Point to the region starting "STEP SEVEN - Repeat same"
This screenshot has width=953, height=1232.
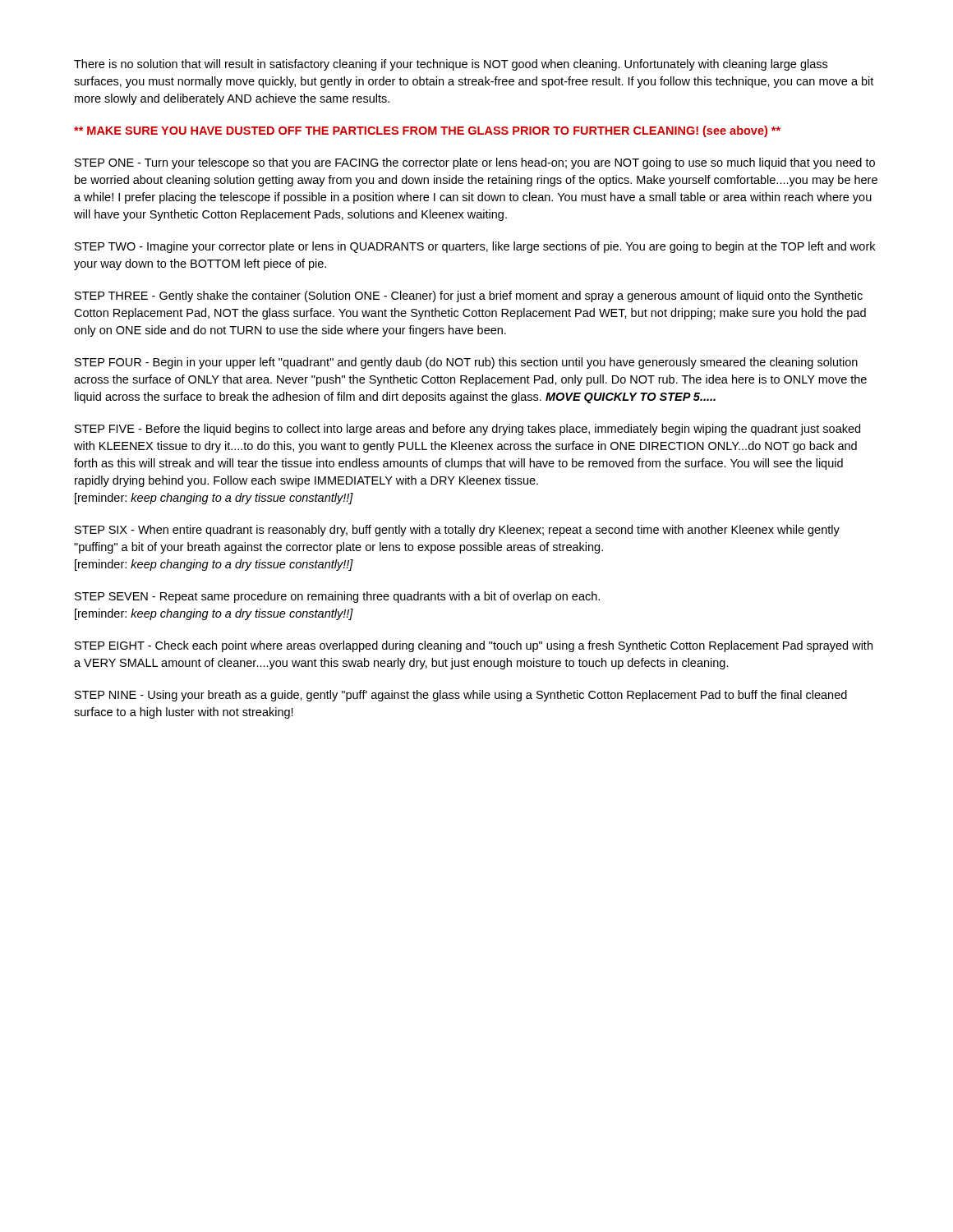click(337, 605)
